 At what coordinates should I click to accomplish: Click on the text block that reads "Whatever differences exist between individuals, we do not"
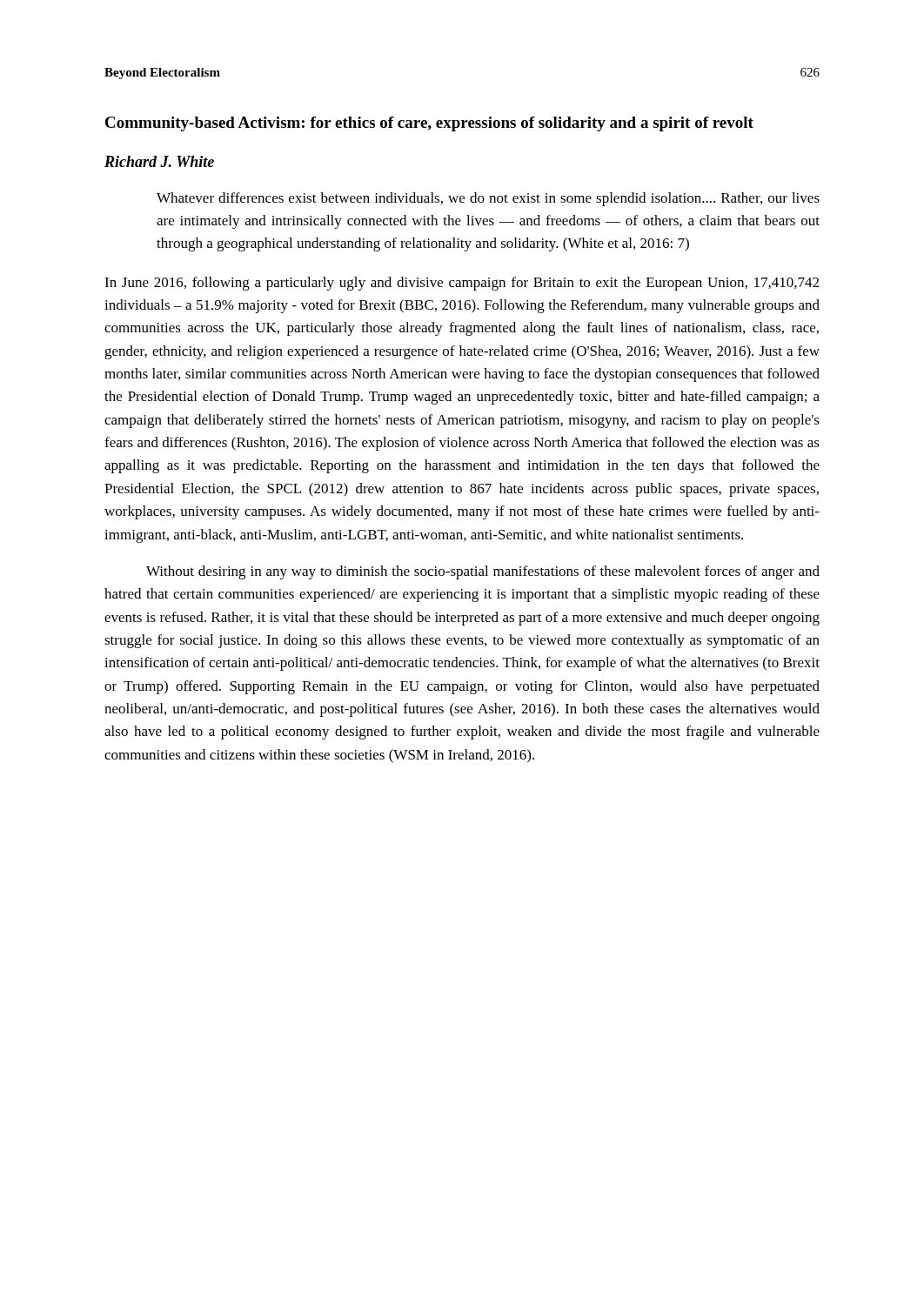click(488, 221)
